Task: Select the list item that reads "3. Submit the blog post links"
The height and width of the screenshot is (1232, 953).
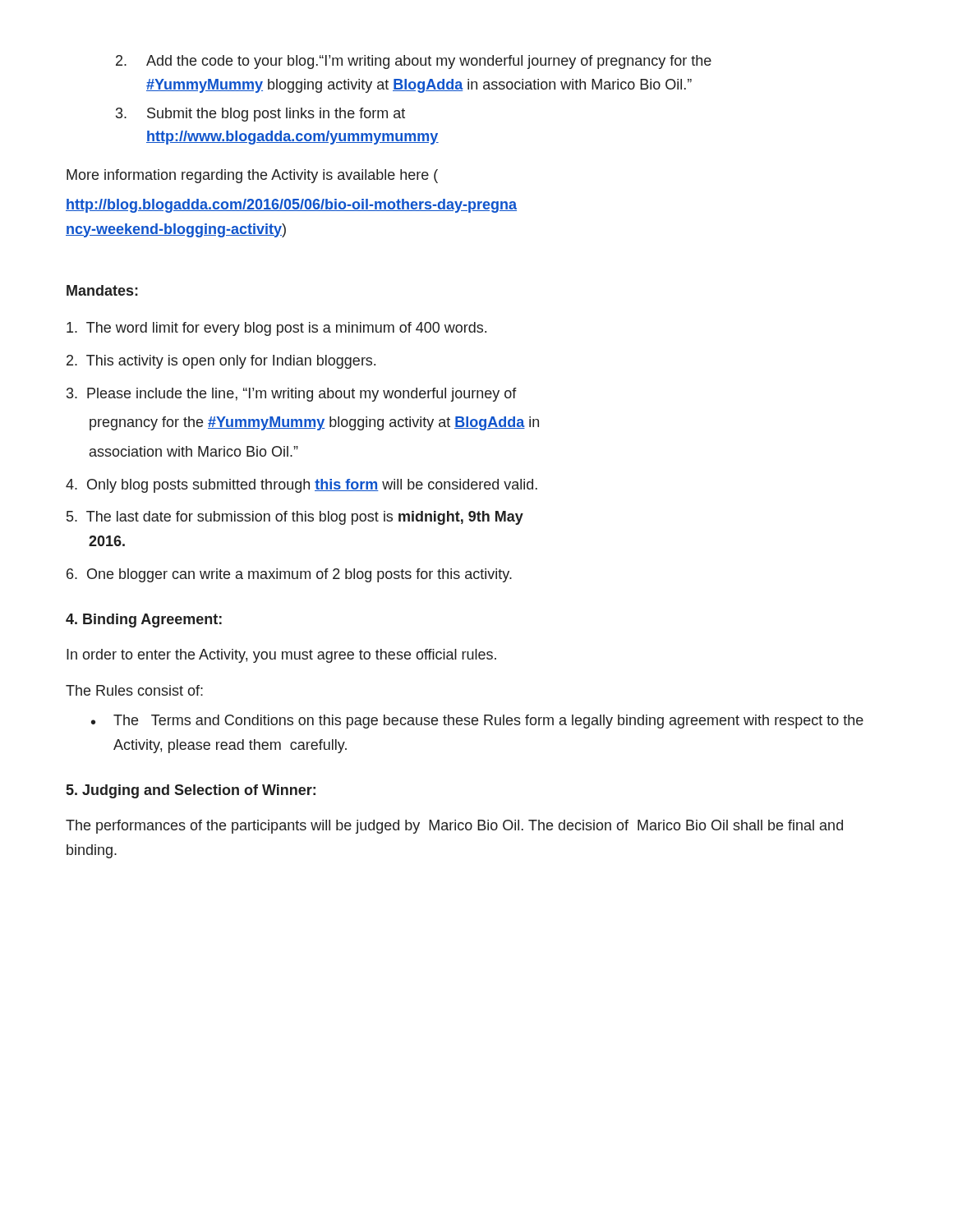Action: coord(260,115)
